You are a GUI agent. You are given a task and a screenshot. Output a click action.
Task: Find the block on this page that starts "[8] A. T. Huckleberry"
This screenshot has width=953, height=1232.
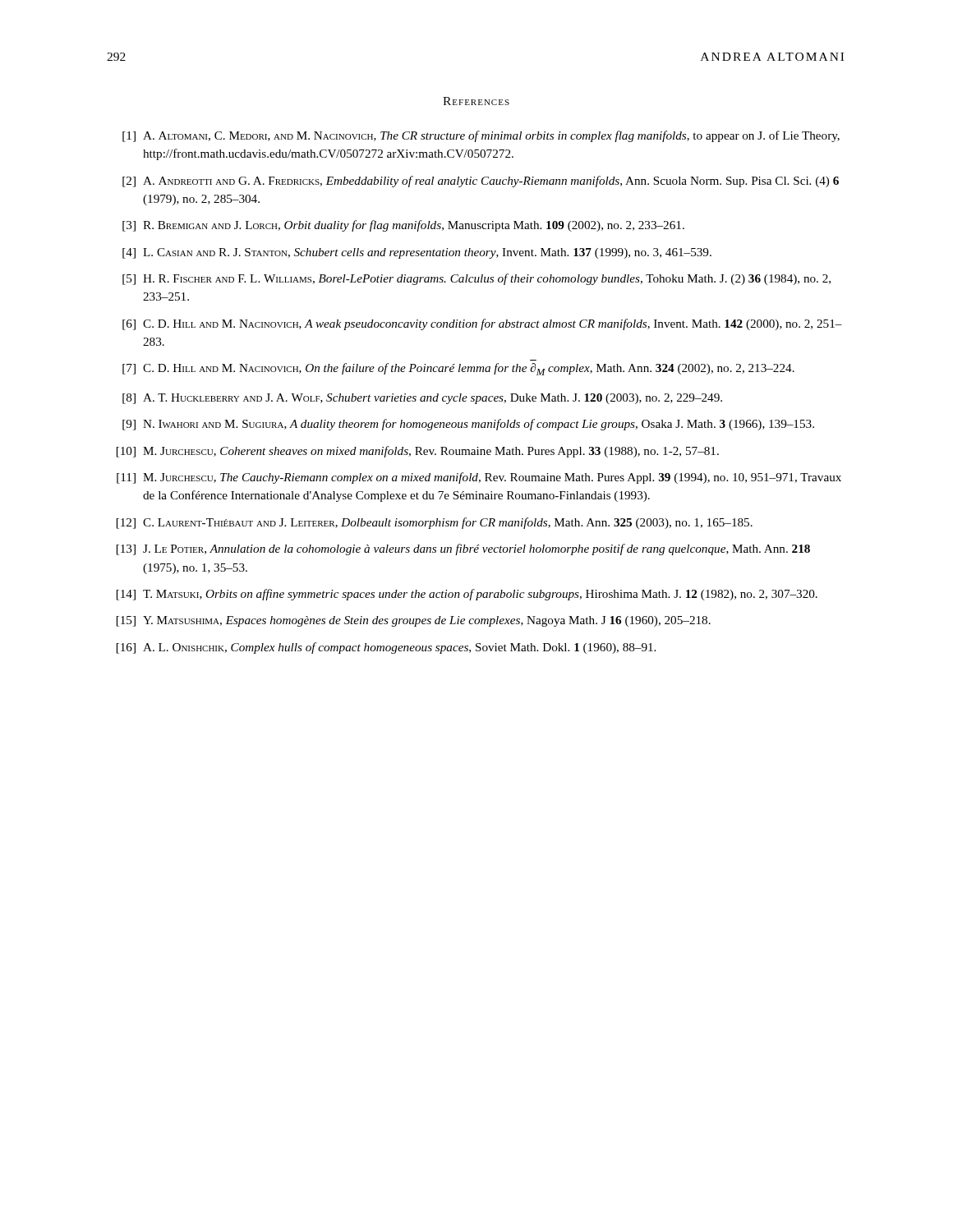point(476,398)
